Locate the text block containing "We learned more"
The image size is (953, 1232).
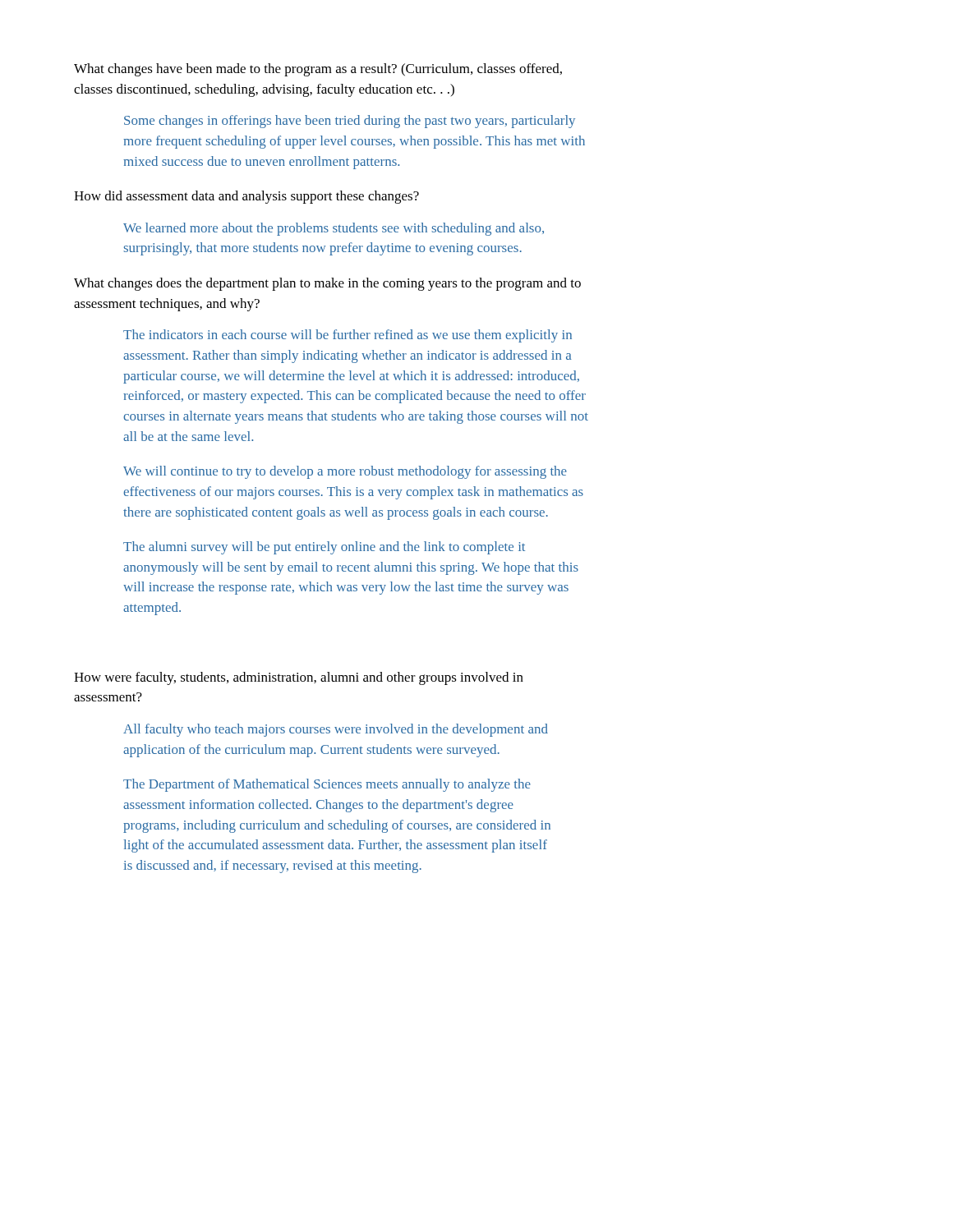[x=334, y=238]
